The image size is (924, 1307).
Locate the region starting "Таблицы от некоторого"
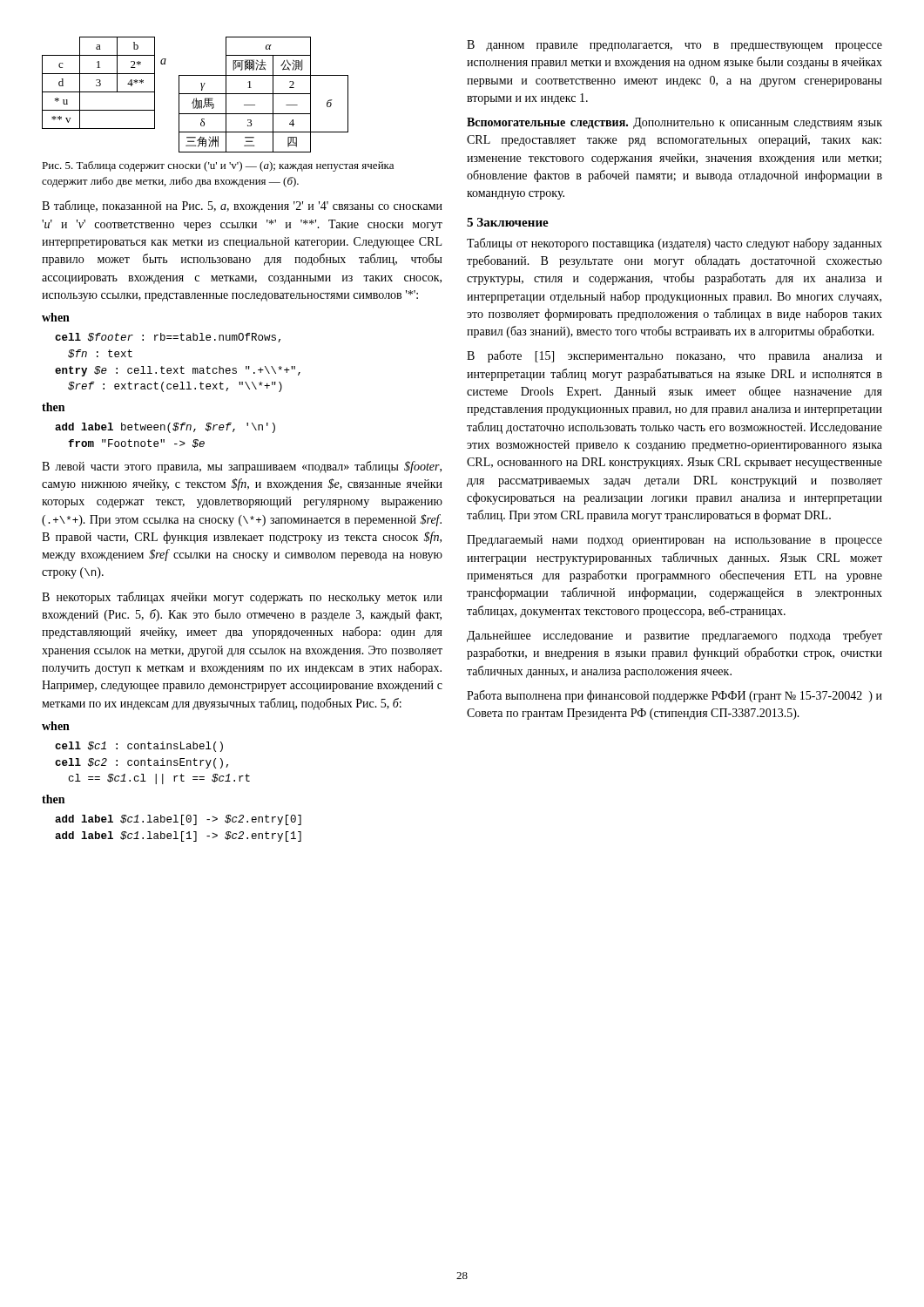[x=675, y=288]
